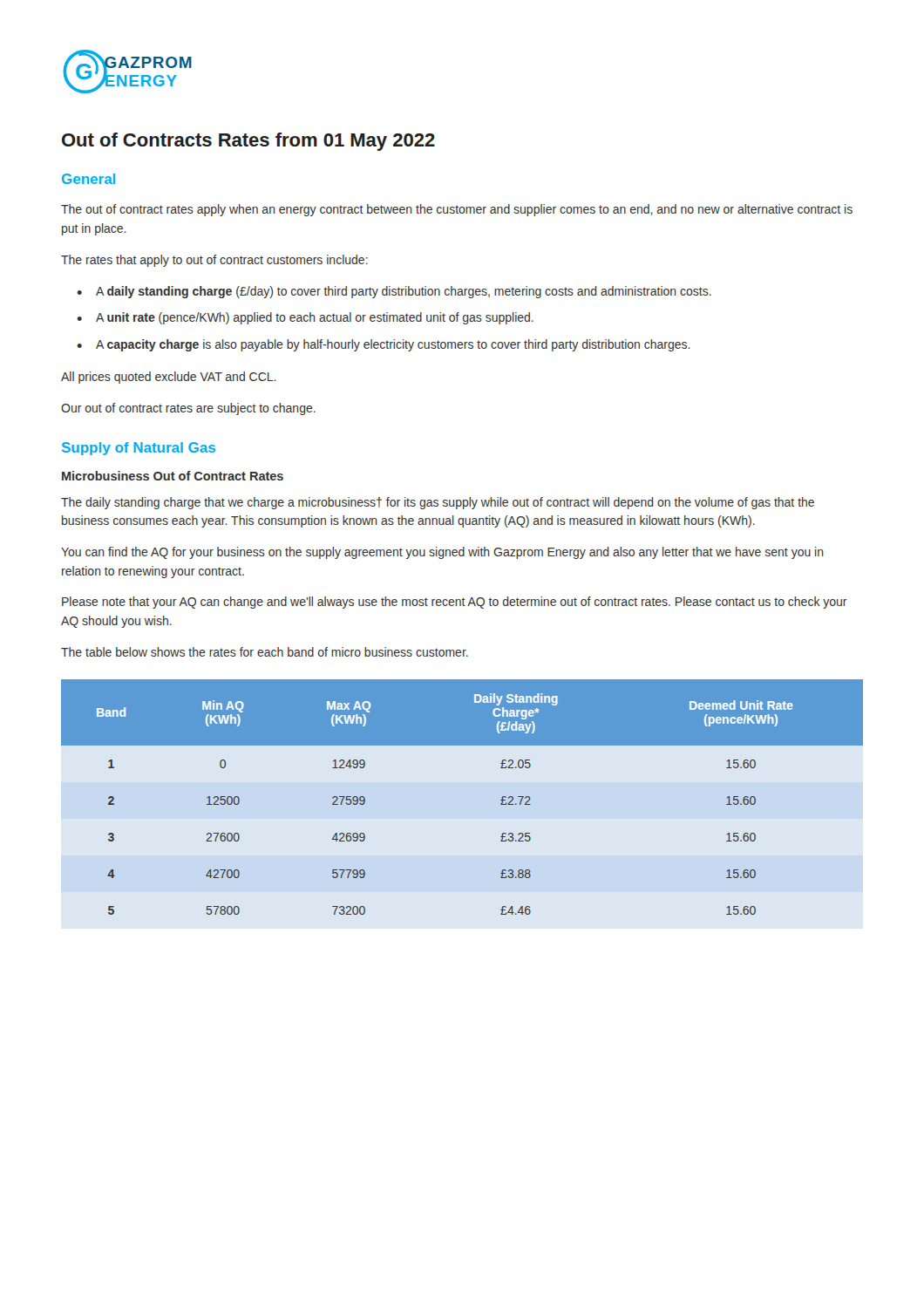Image resolution: width=924 pixels, height=1308 pixels.
Task: Click on the passage starting "You can find the AQ for your"
Action: pyautogui.click(x=442, y=561)
